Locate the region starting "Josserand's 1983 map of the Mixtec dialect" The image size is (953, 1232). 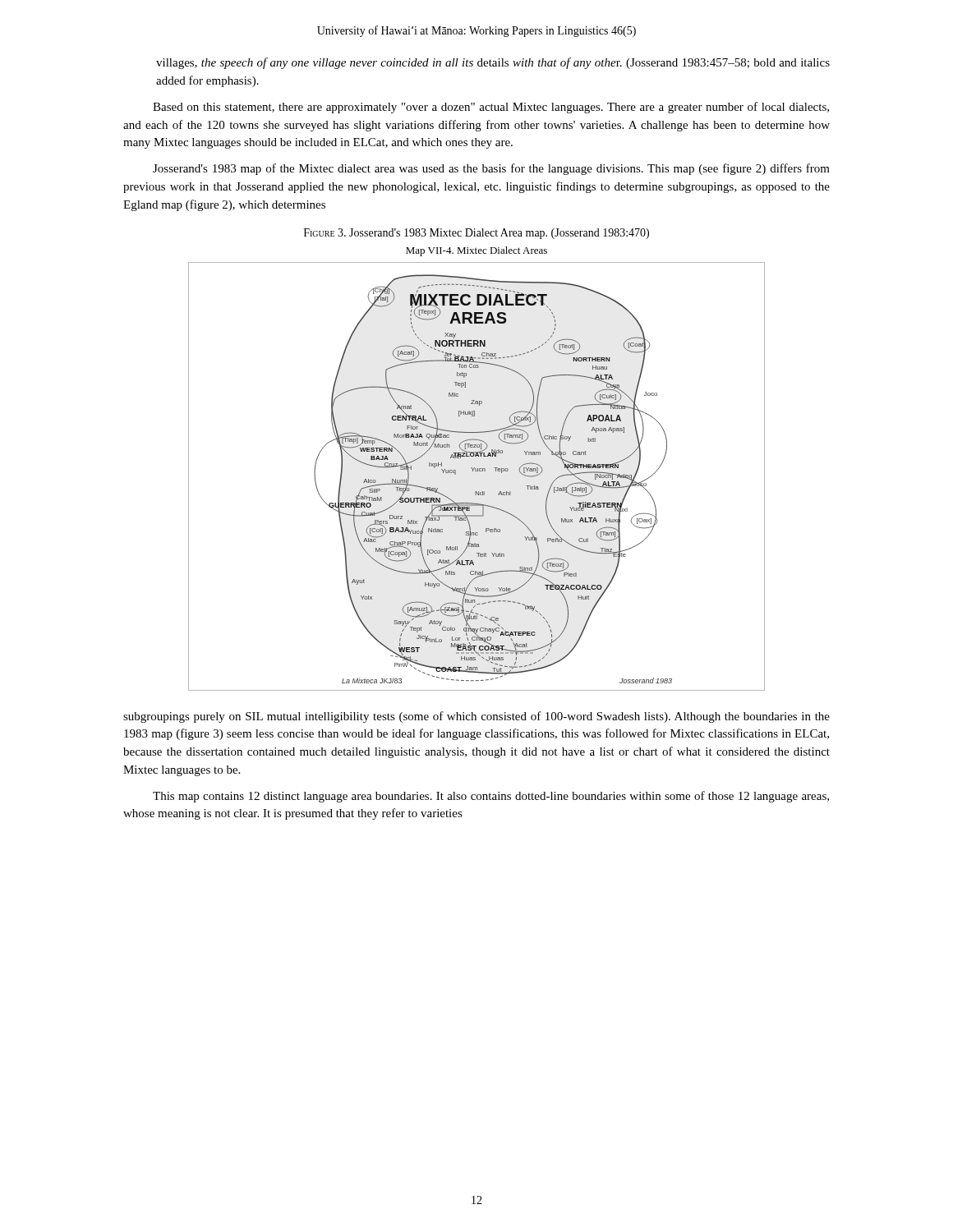(x=476, y=186)
